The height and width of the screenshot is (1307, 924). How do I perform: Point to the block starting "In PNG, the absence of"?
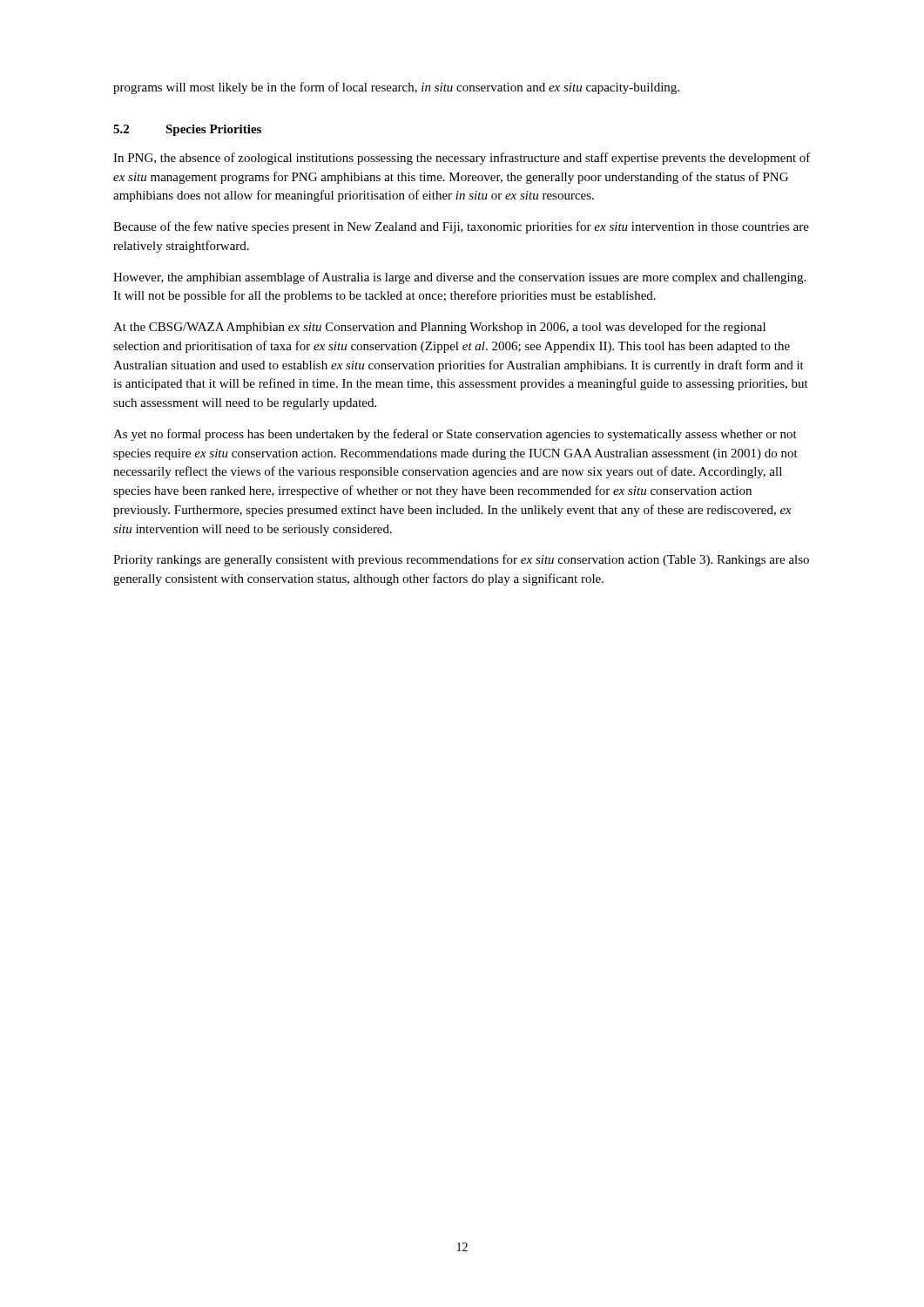(462, 177)
